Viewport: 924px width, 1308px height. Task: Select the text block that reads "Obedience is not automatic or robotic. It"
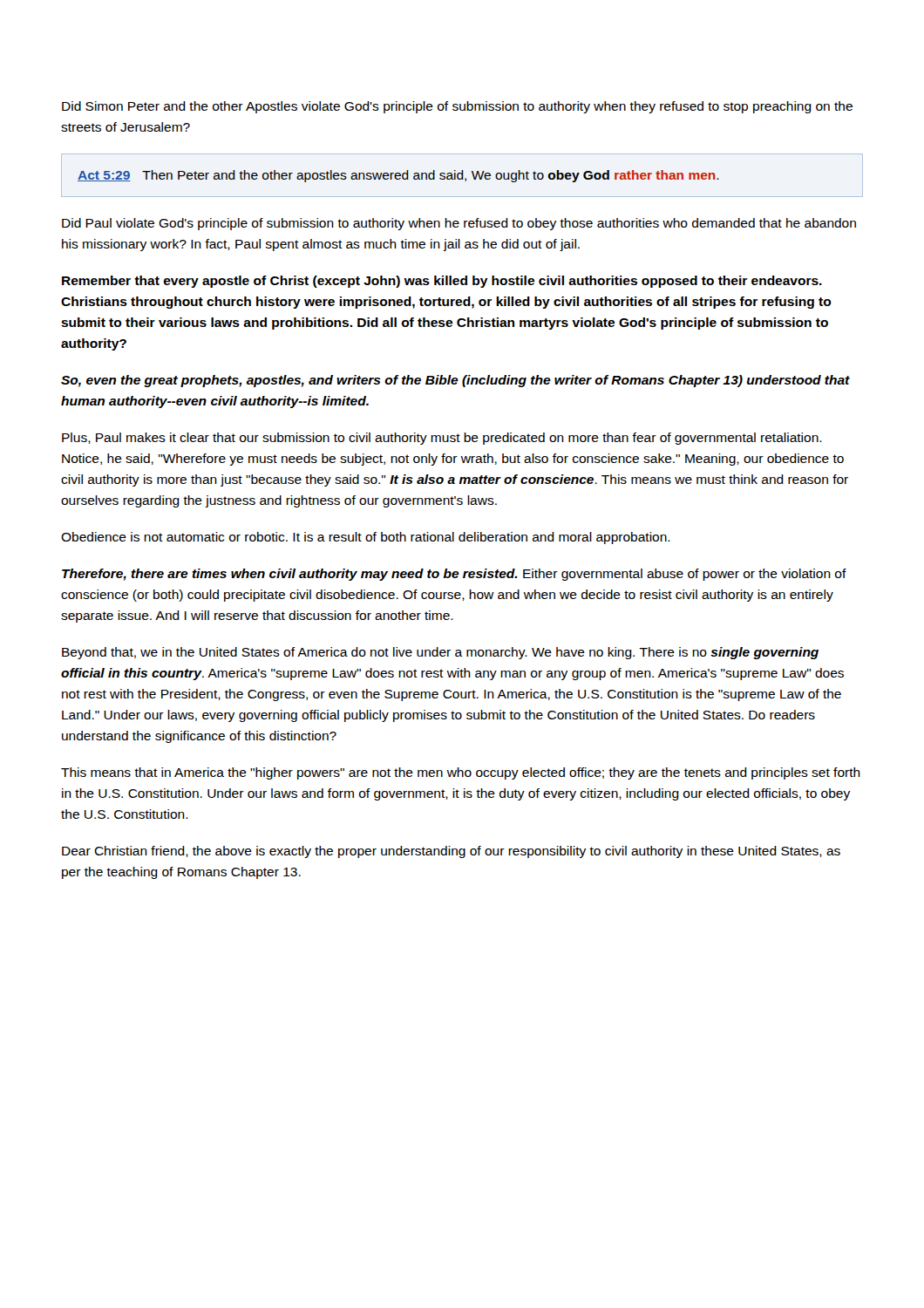(x=366, y=537)
